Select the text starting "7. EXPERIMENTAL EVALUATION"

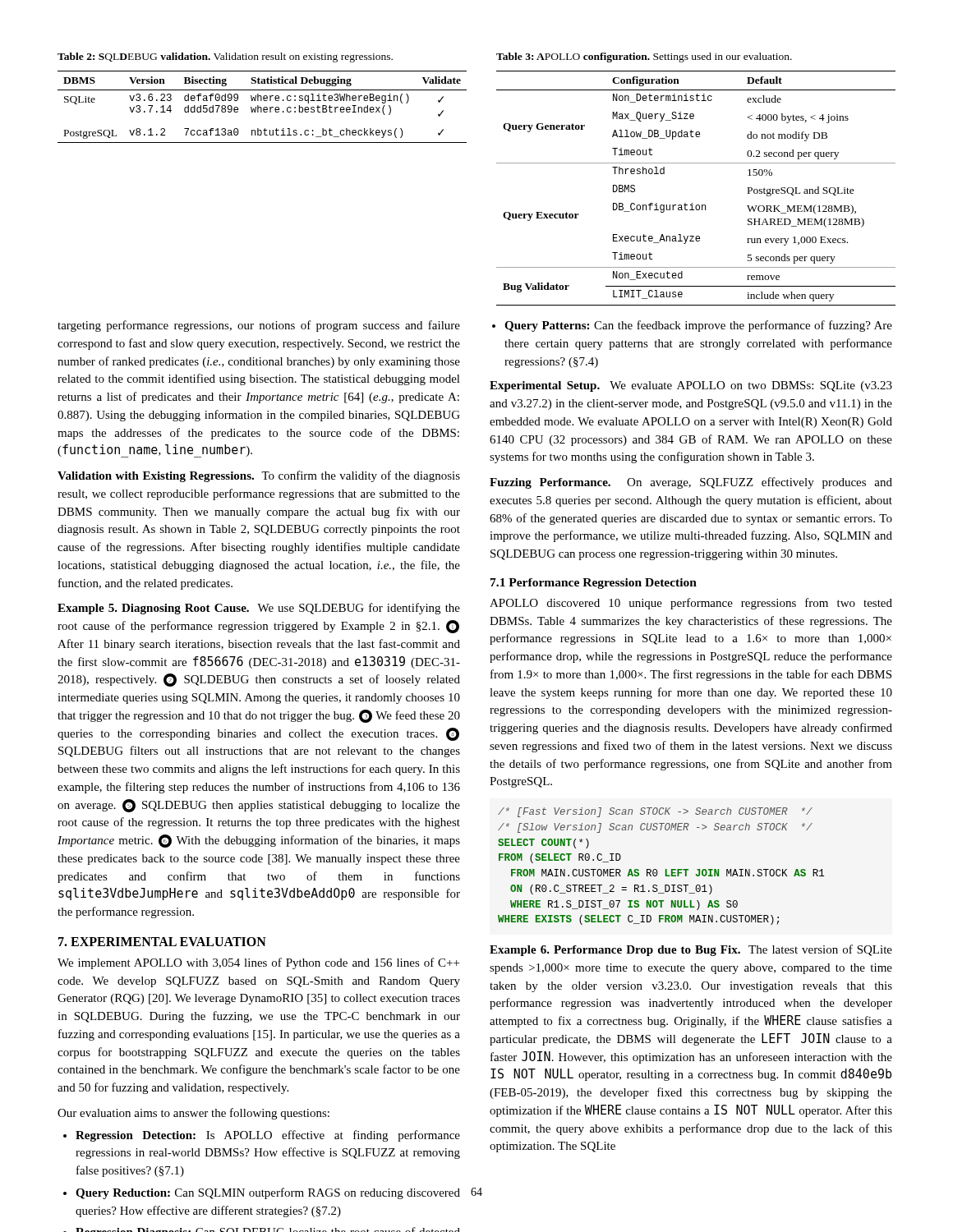[162, 941]
